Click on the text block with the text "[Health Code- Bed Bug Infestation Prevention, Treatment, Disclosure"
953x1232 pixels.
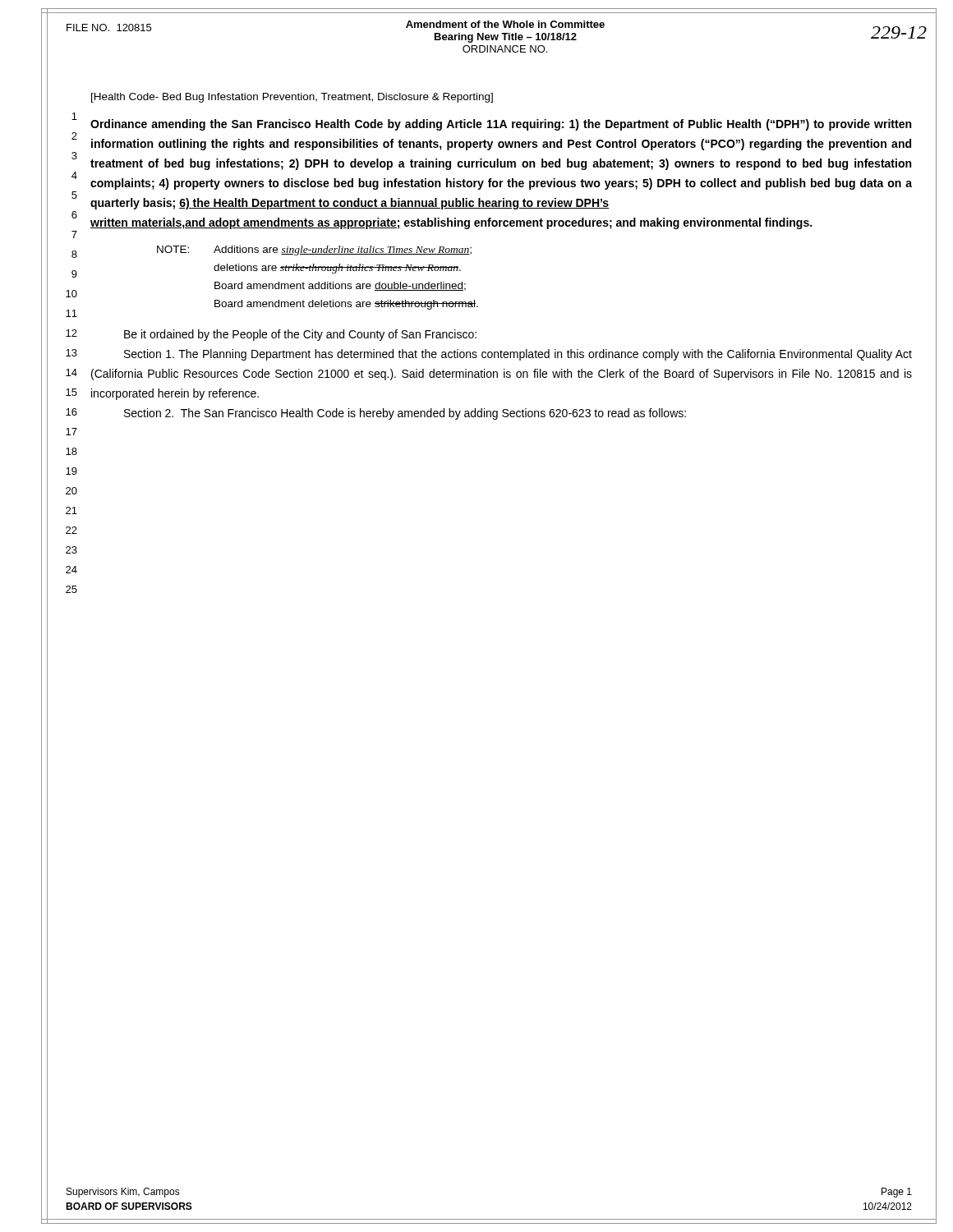(x=292, y=96)
